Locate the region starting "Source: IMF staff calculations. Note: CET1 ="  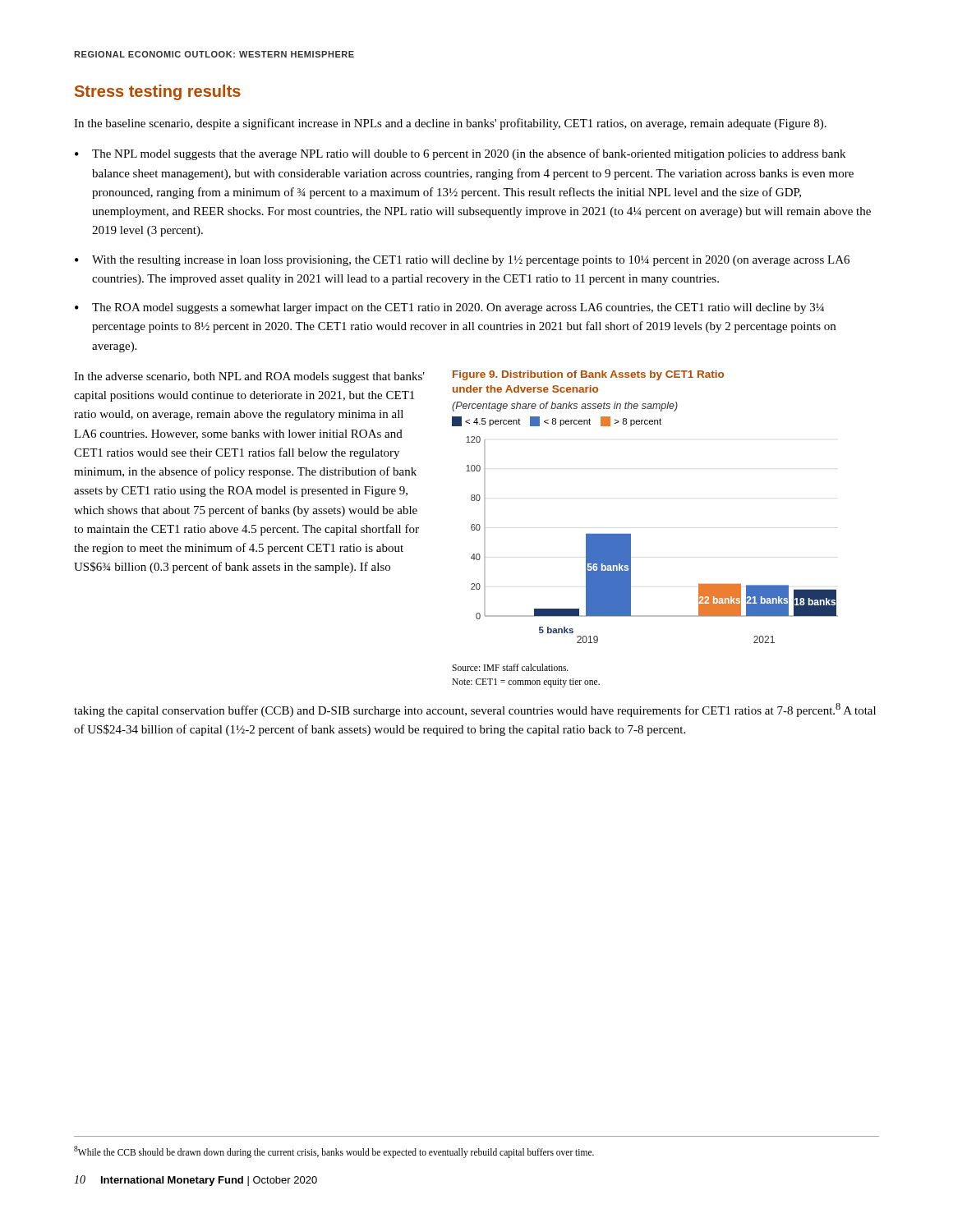tap(526, 675)
